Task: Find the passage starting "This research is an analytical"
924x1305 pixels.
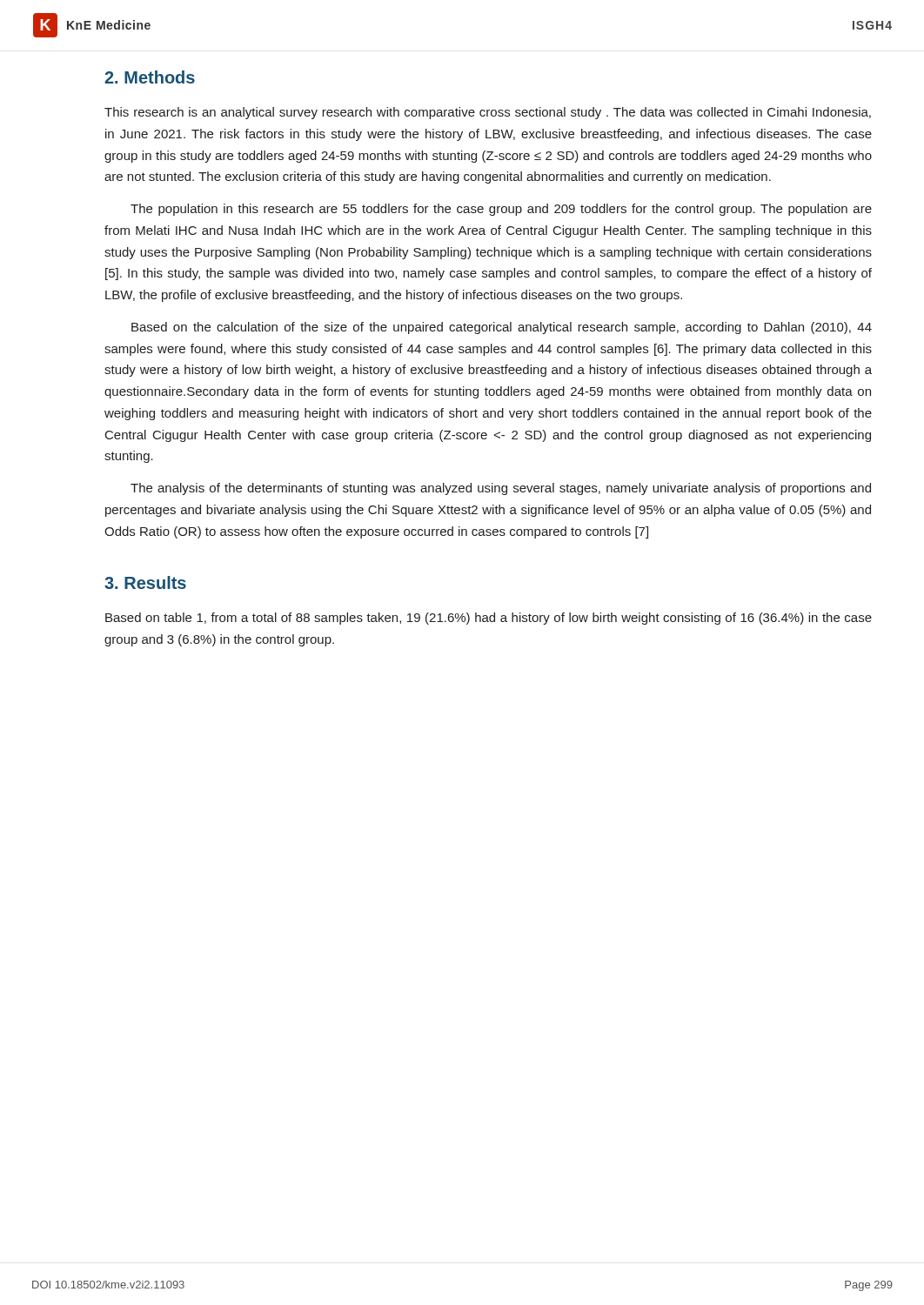Action: point(488,145)
